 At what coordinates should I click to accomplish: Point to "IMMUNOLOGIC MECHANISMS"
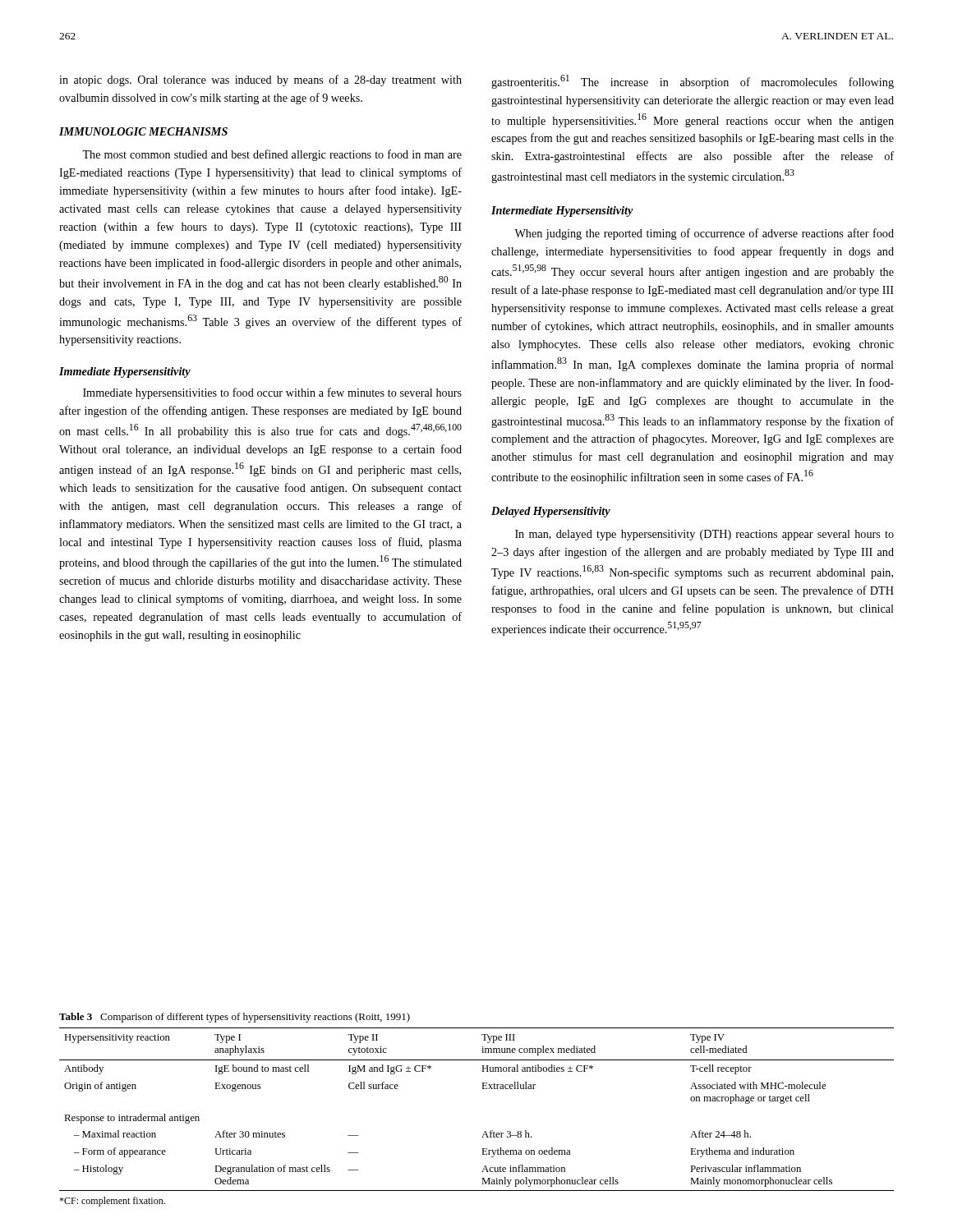tap(144, 131)
